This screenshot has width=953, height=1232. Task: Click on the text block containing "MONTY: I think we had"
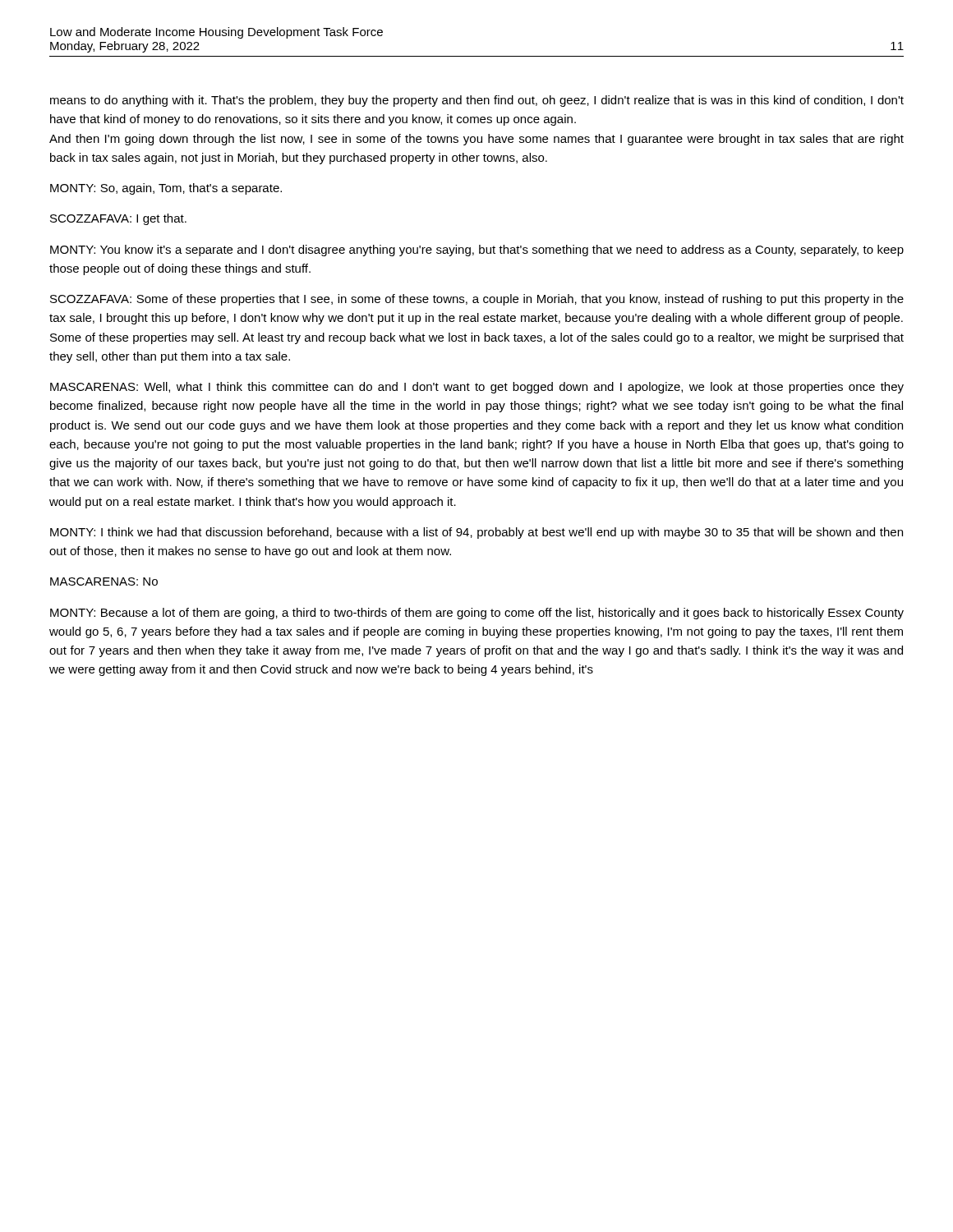(x=476, y=541)
